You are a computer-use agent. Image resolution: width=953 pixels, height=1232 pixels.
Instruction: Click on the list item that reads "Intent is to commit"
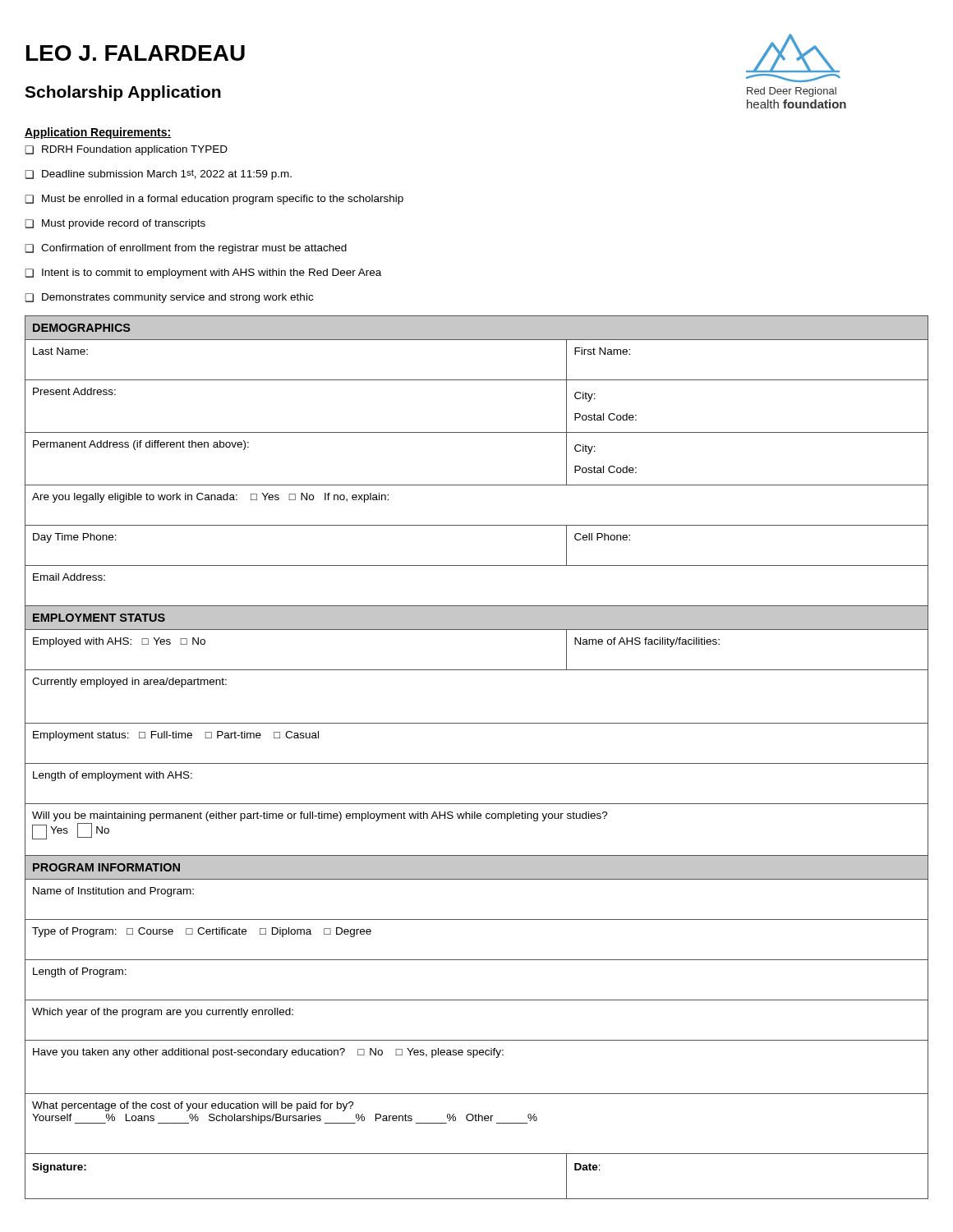tap(203, 274)
